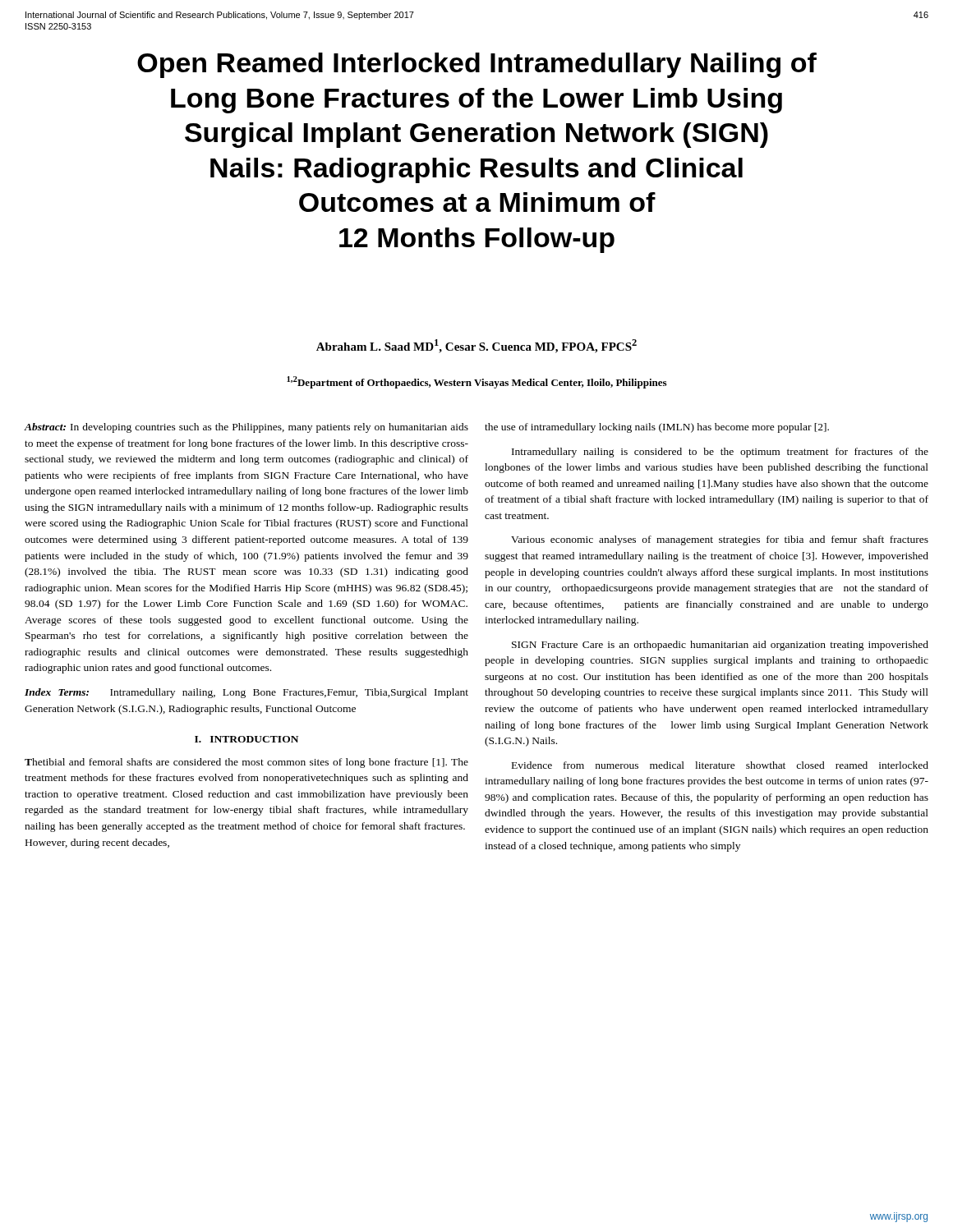Image resolution: width=953 pixels, height=1232 pixels.
Task: Point to the block beginning "Index Terms: Intramedullary nailing, Long Bone"
Action: (x=246, y=700)
